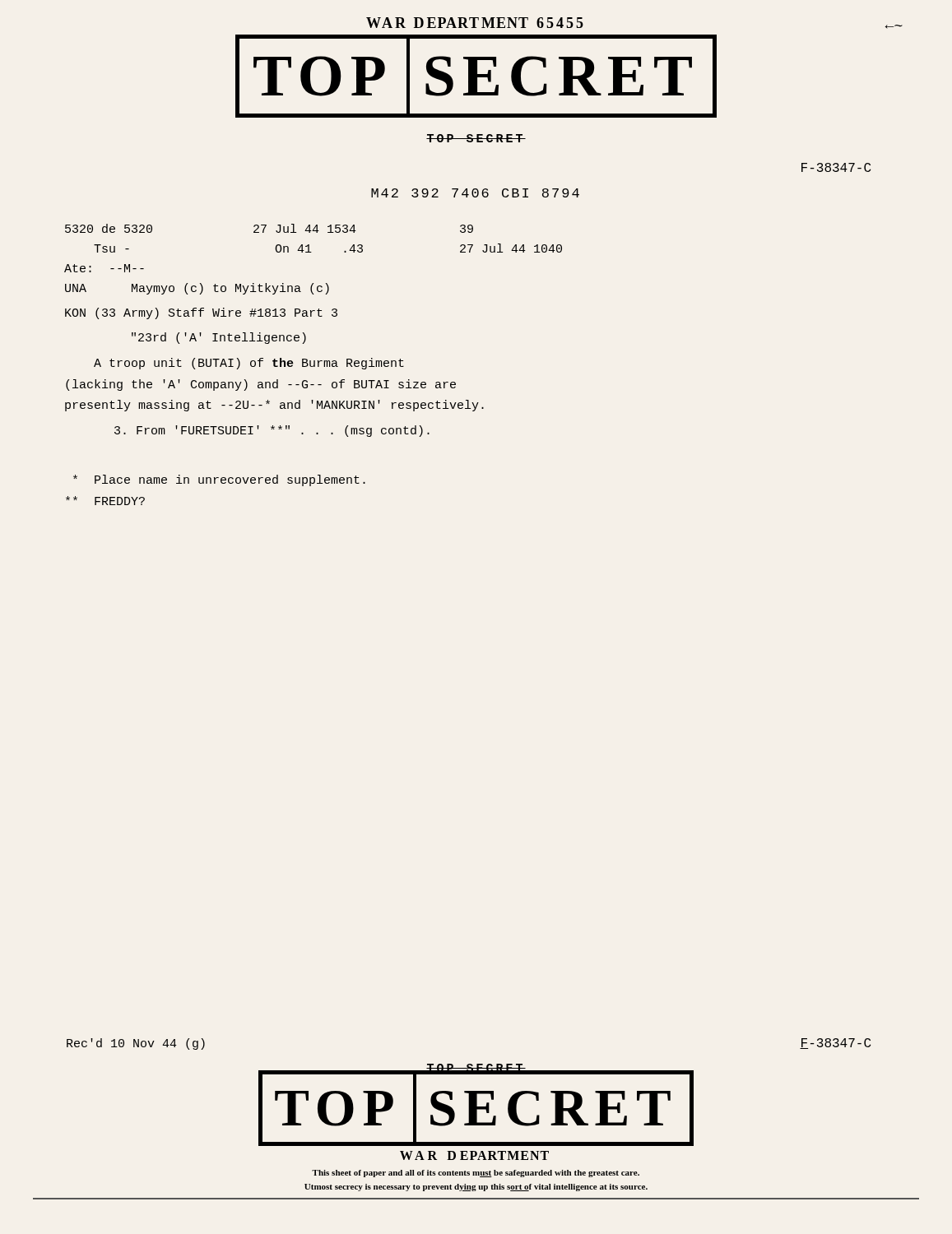
Task: Point to the passage starting "M42 392 7406 CBI 8794"
Action: click(476, 194)
